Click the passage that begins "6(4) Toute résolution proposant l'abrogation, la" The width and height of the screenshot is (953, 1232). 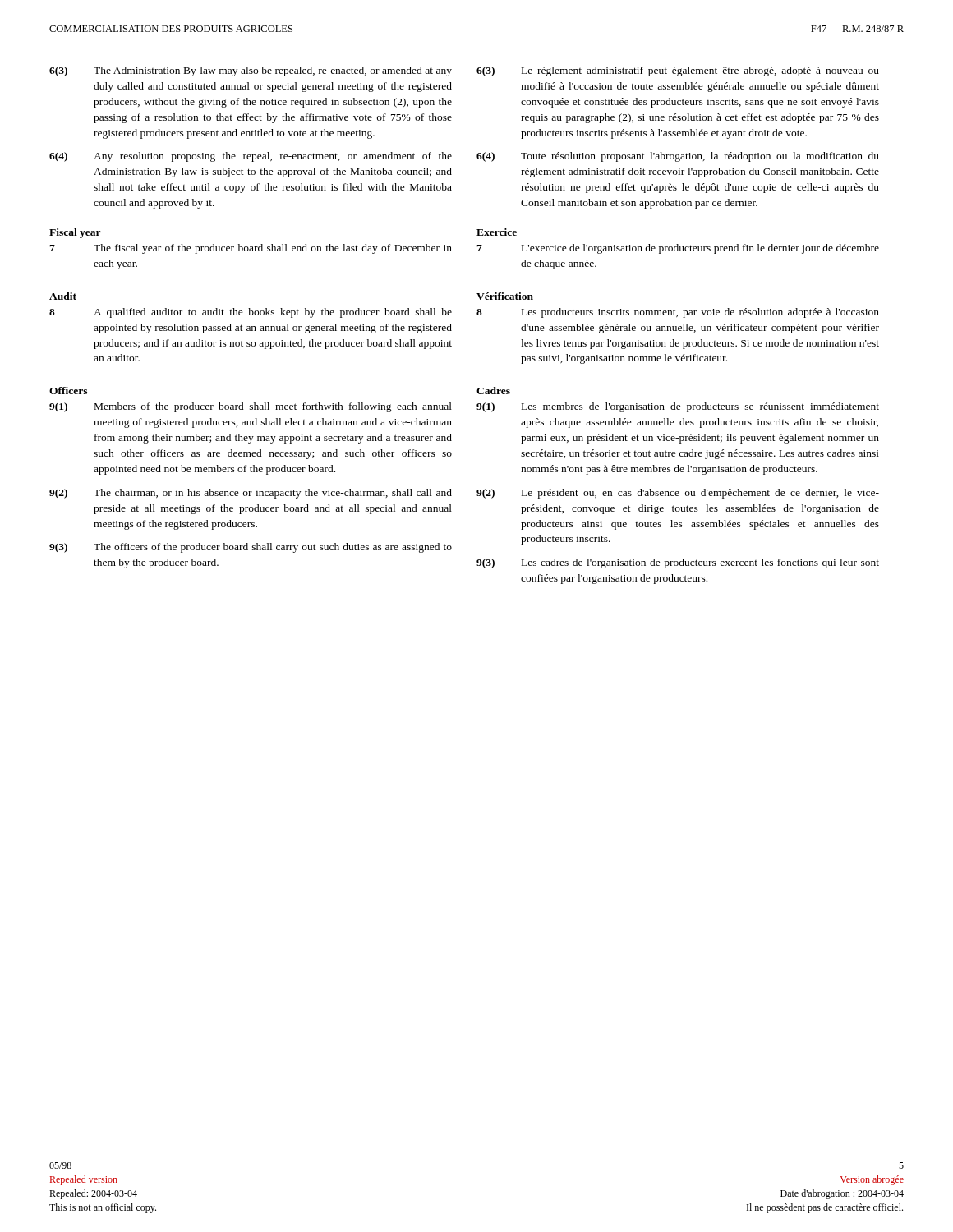pyautogui.click(x=678, y=180)
